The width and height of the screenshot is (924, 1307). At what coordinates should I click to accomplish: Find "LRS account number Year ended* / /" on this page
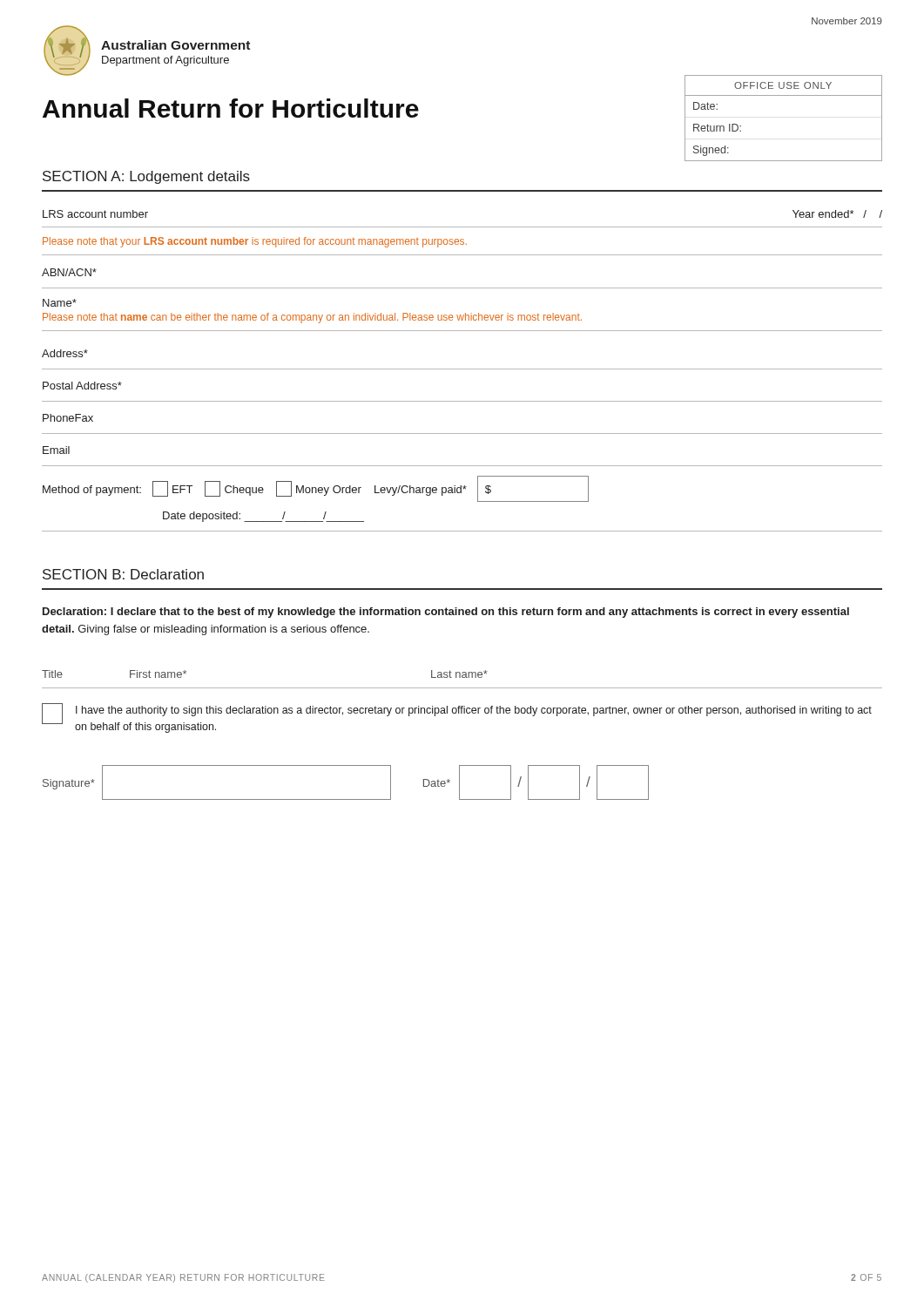click(93, 214)
